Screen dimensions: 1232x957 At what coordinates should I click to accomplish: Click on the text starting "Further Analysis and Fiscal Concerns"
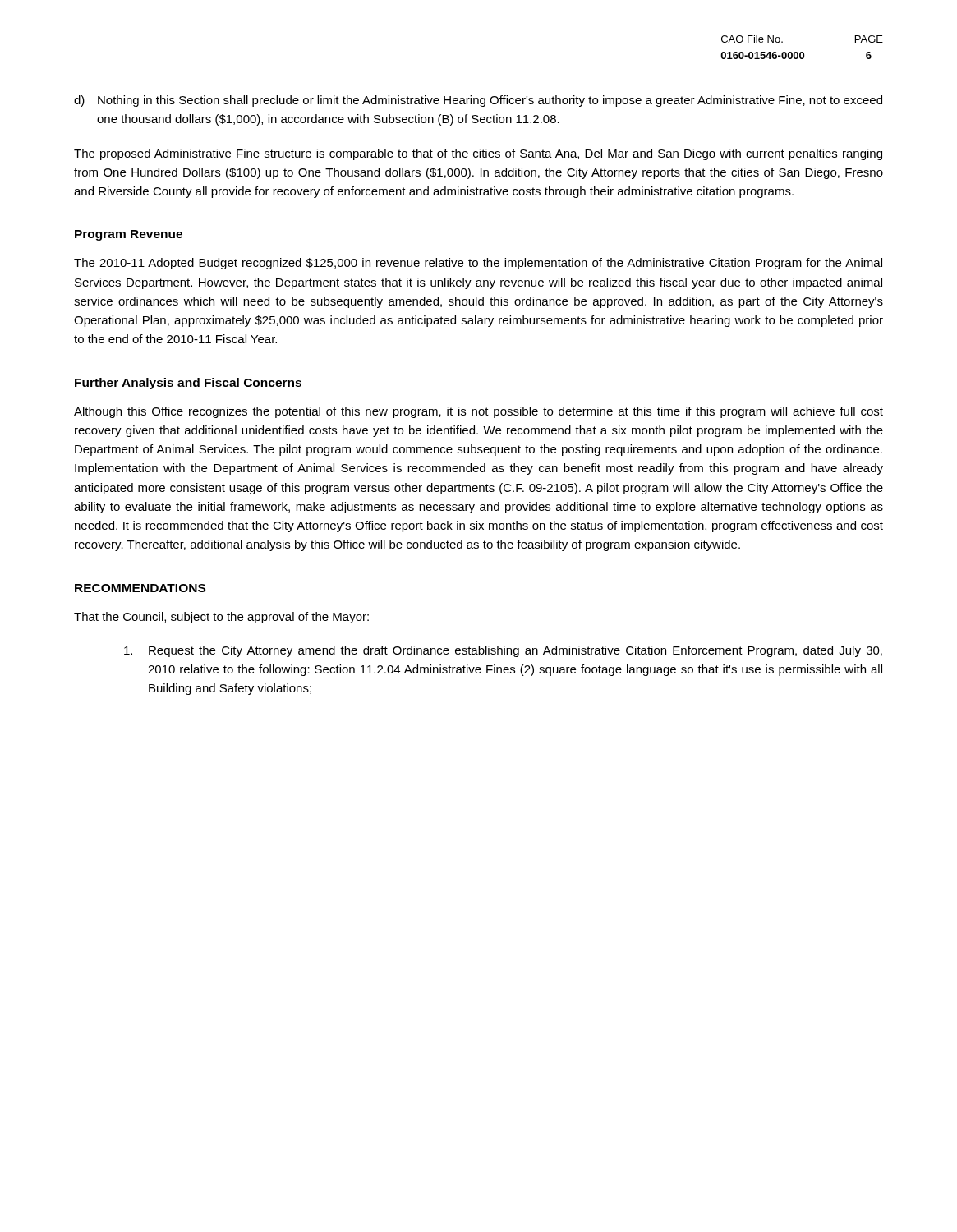click(x=188, y=382)
